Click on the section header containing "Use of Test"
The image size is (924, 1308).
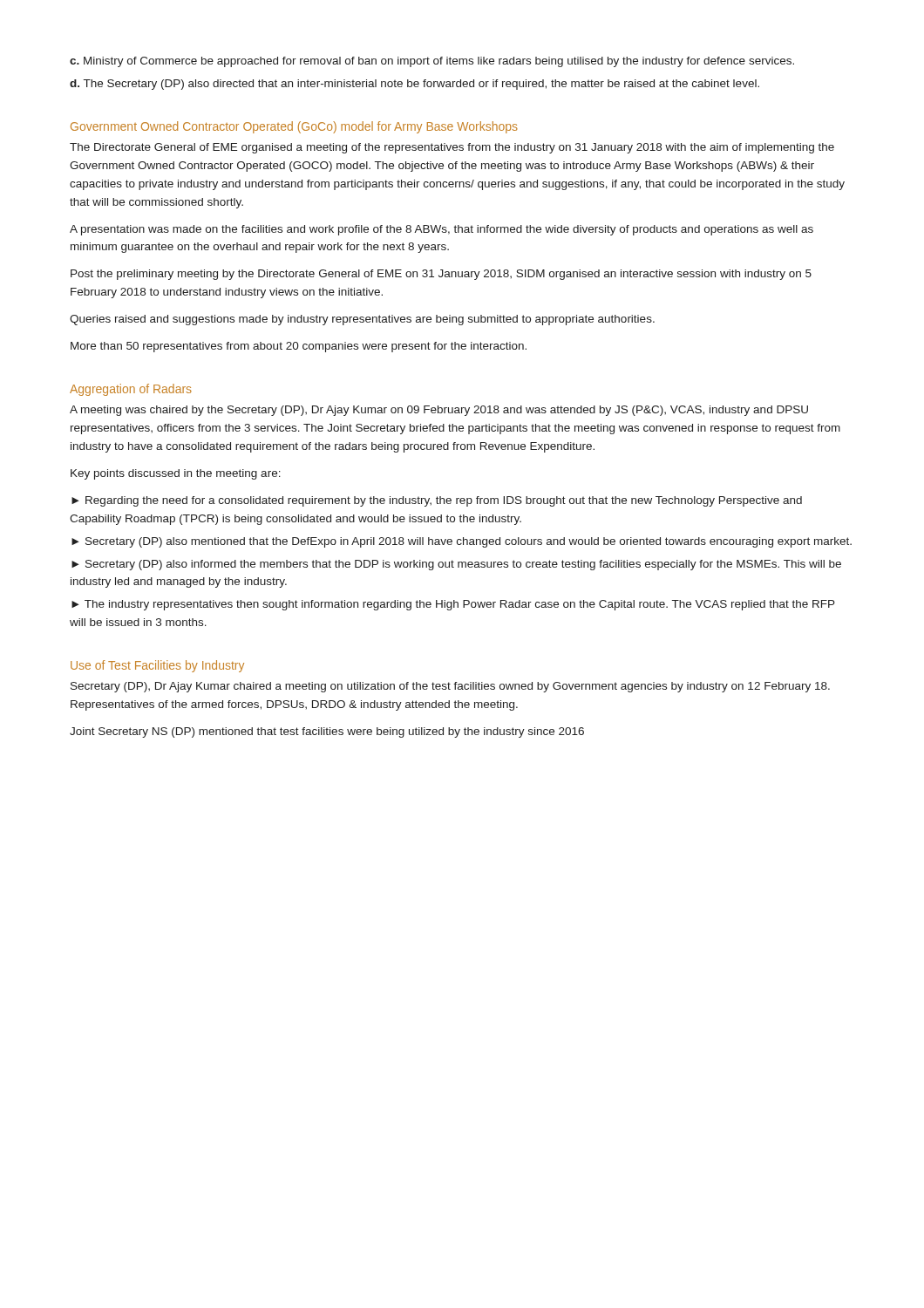(157, 666)
